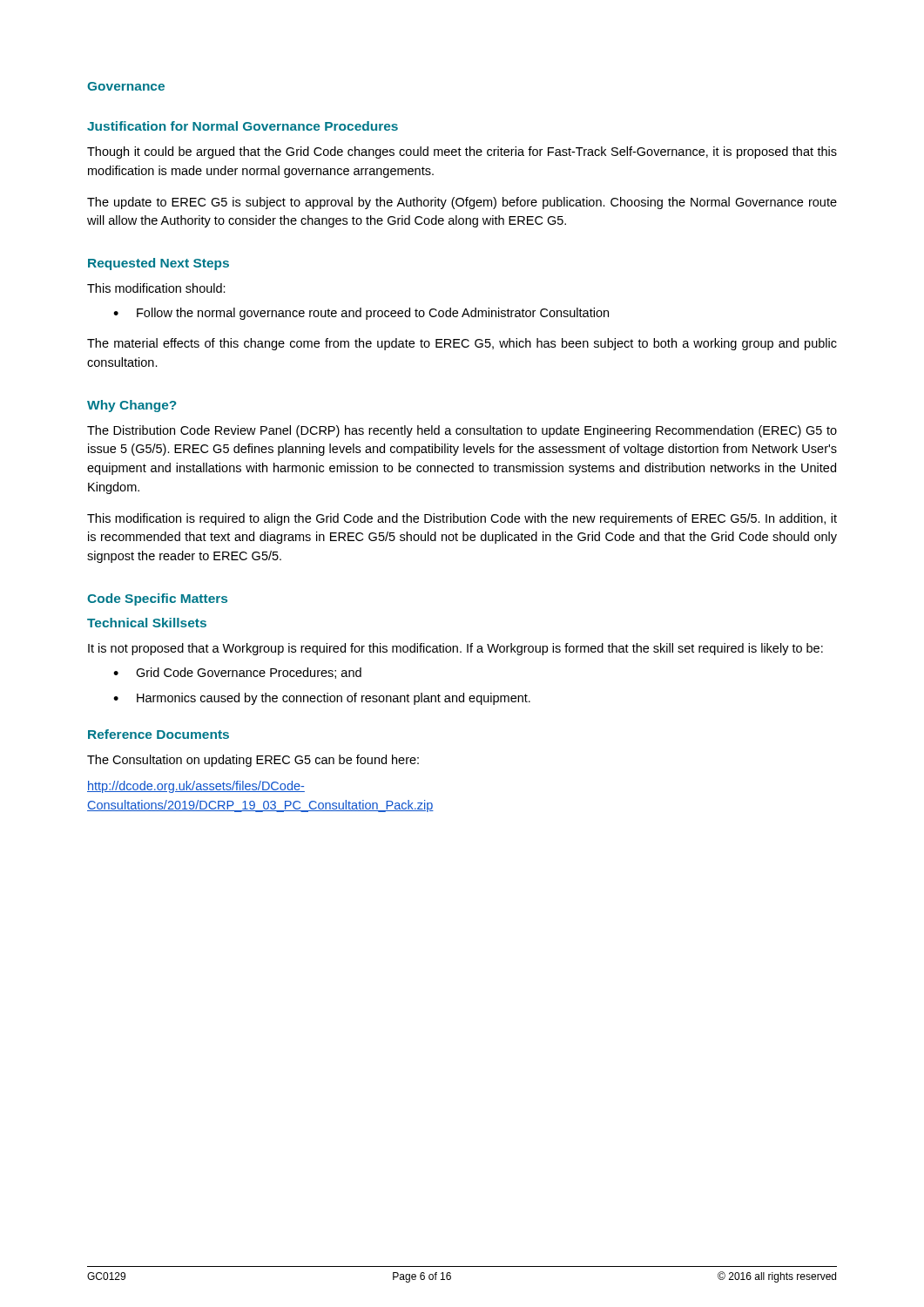Click on the region starting "Requested Next Steps"
The image size is (924, 1307).
[158, 263]
